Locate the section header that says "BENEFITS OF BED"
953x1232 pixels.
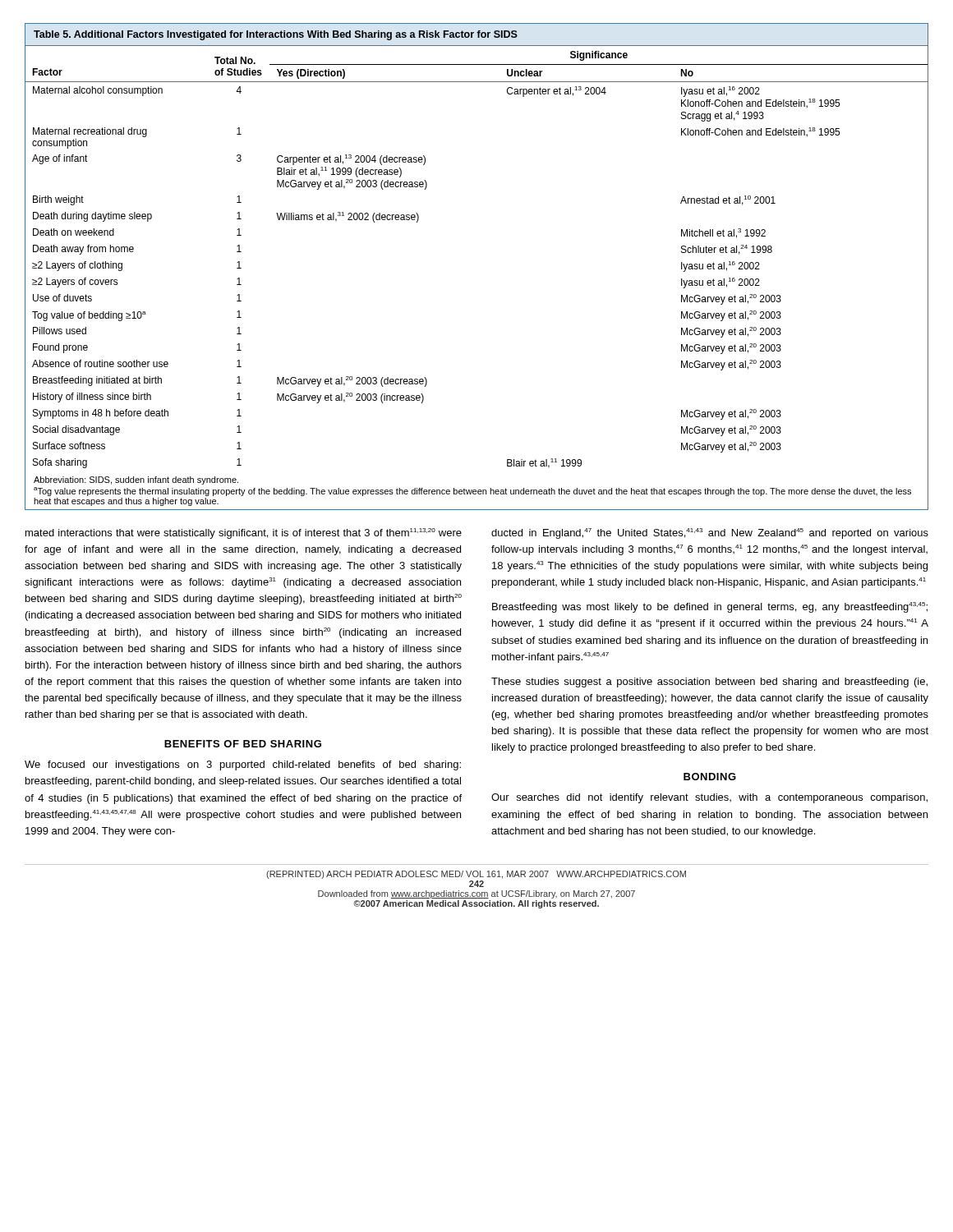pyautogui.click(x=243, y=744)
